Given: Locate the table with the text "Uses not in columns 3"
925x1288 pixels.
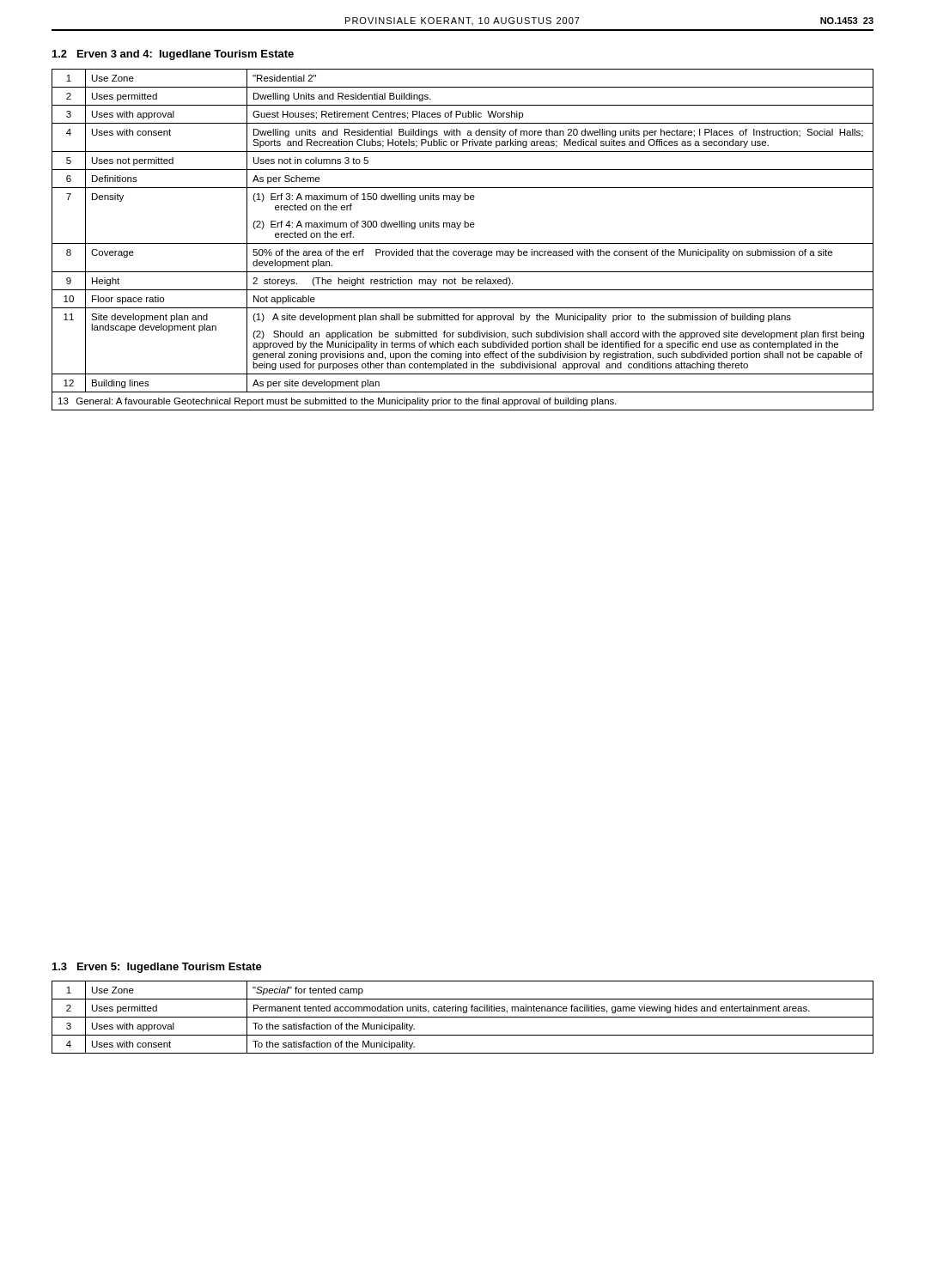Looking at the screenshot, I should tap(462, 240).
